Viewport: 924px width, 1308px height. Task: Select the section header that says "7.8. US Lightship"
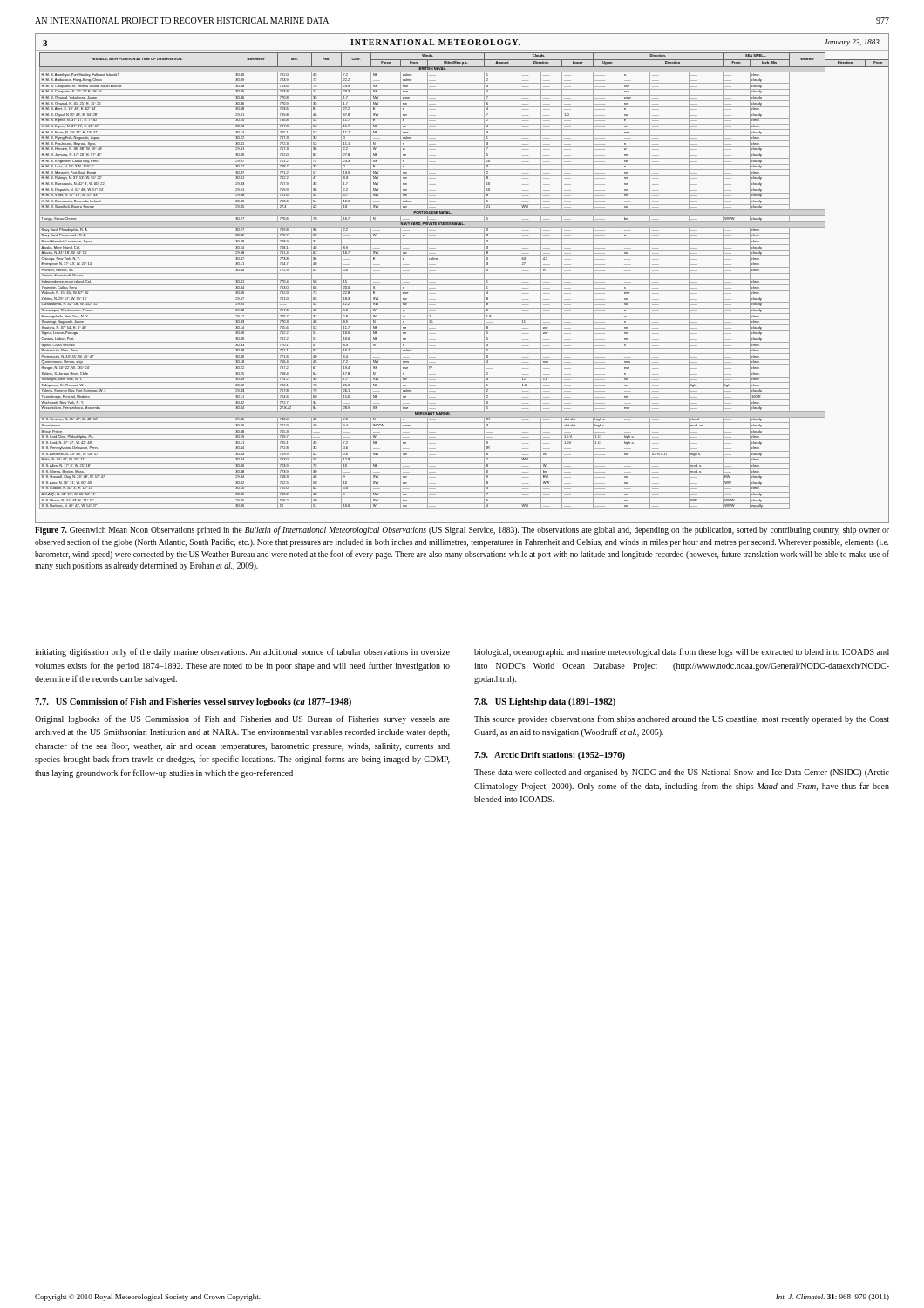point(545,701)
